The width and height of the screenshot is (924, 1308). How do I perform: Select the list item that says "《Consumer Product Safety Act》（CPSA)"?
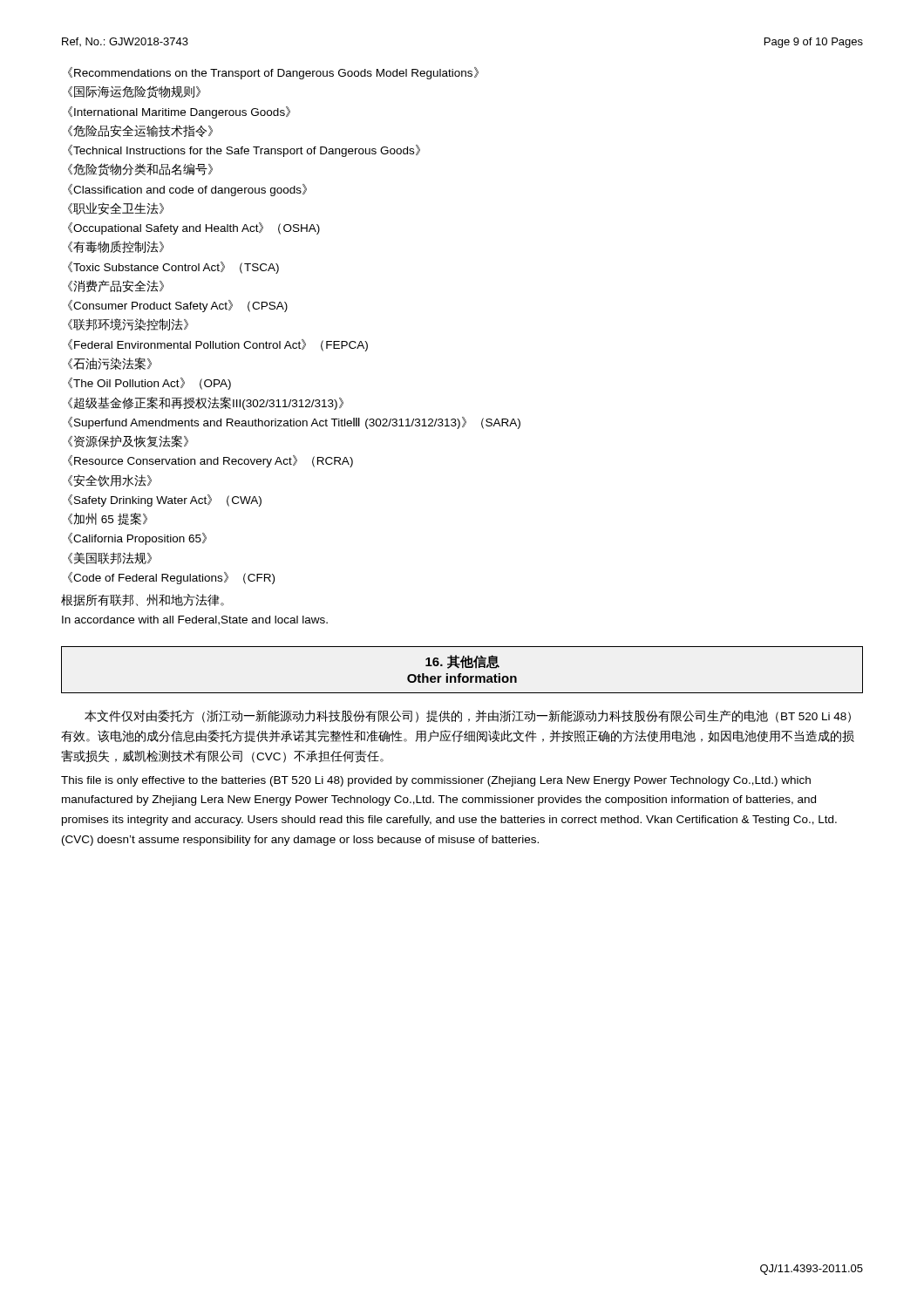point(174,306)
